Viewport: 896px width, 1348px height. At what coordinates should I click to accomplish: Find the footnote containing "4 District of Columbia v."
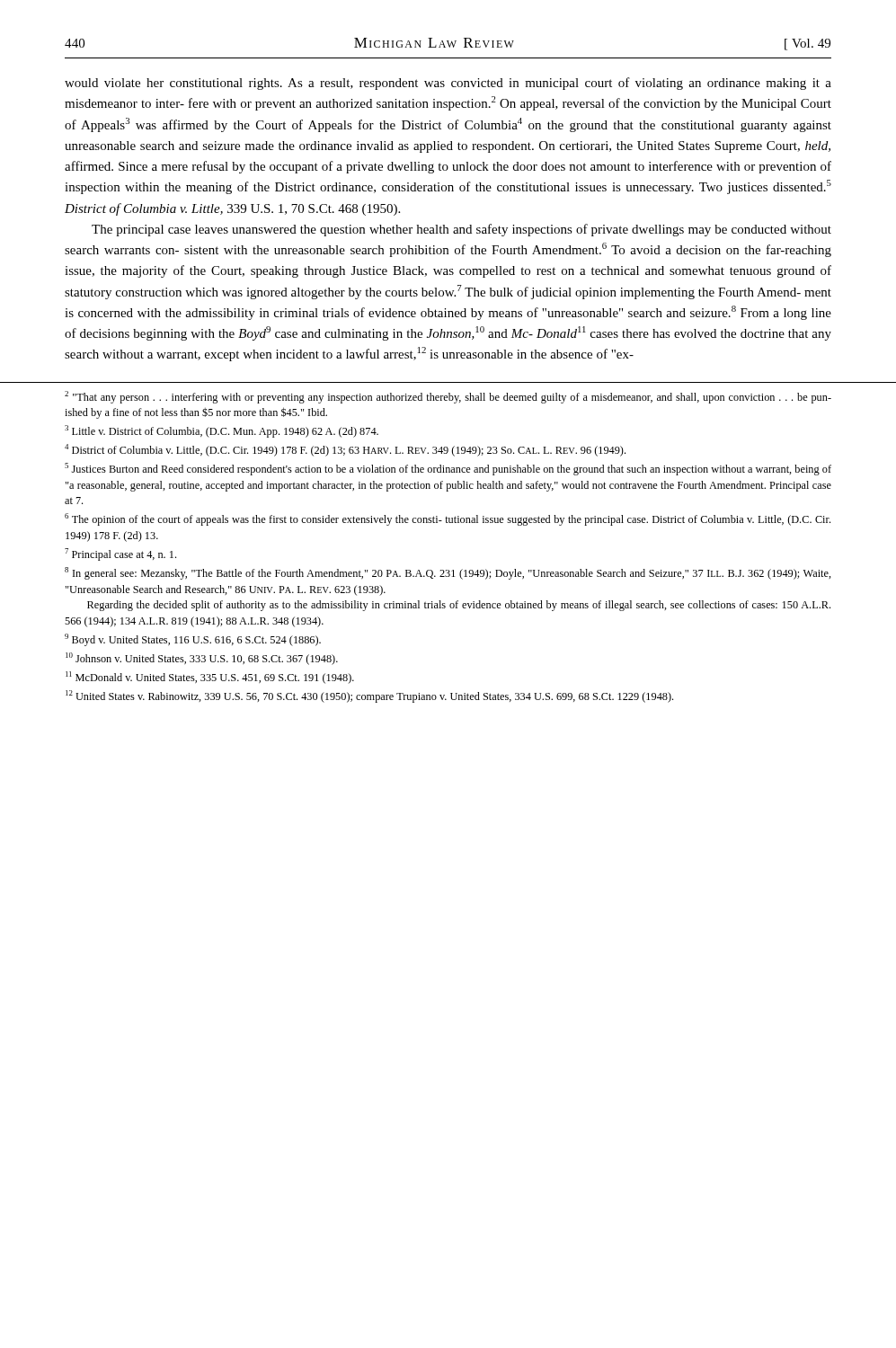448,451
